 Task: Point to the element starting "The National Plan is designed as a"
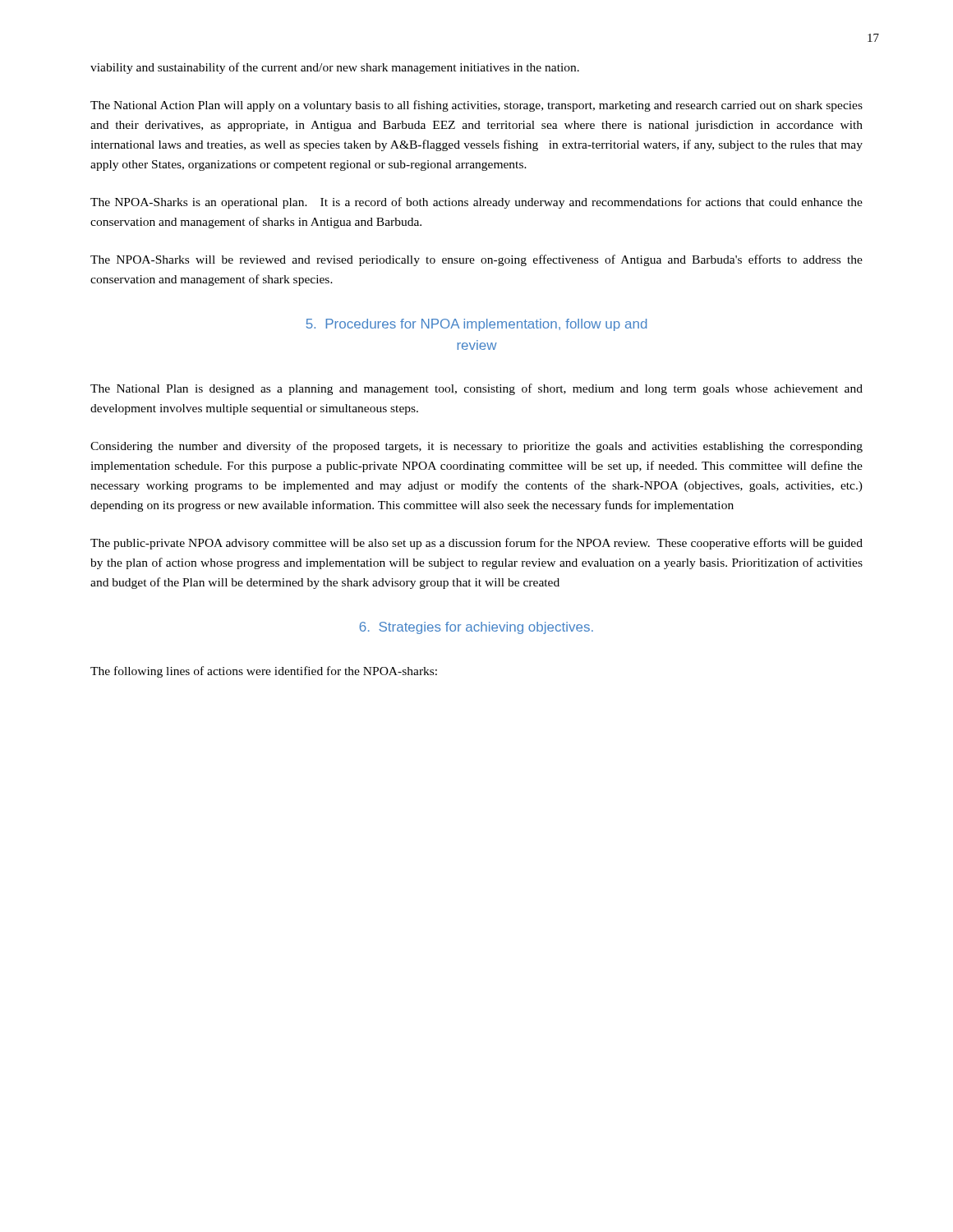pos(476,398)
